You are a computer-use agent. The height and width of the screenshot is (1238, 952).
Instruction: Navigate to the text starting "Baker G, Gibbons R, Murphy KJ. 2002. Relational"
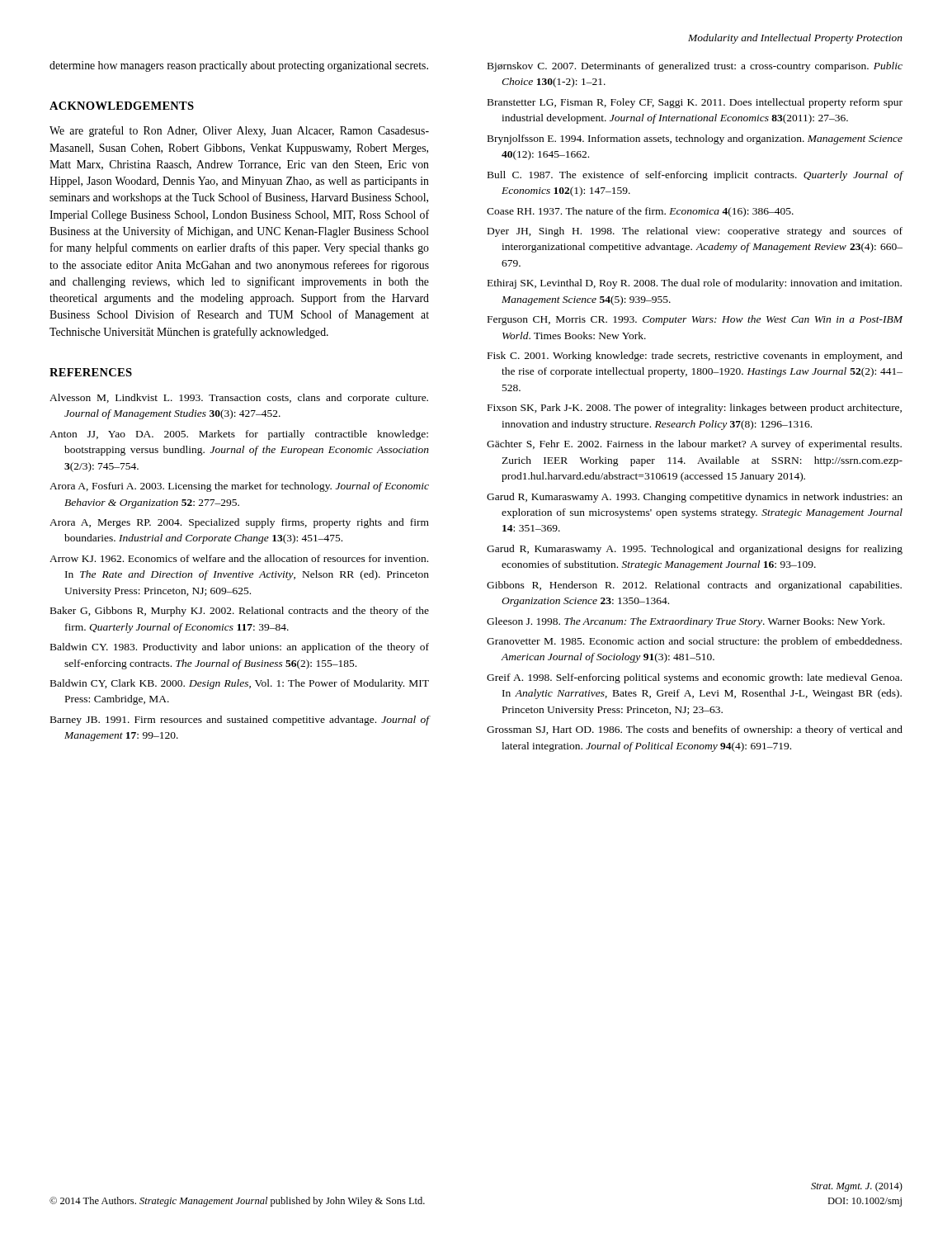[x=239, y=619]
